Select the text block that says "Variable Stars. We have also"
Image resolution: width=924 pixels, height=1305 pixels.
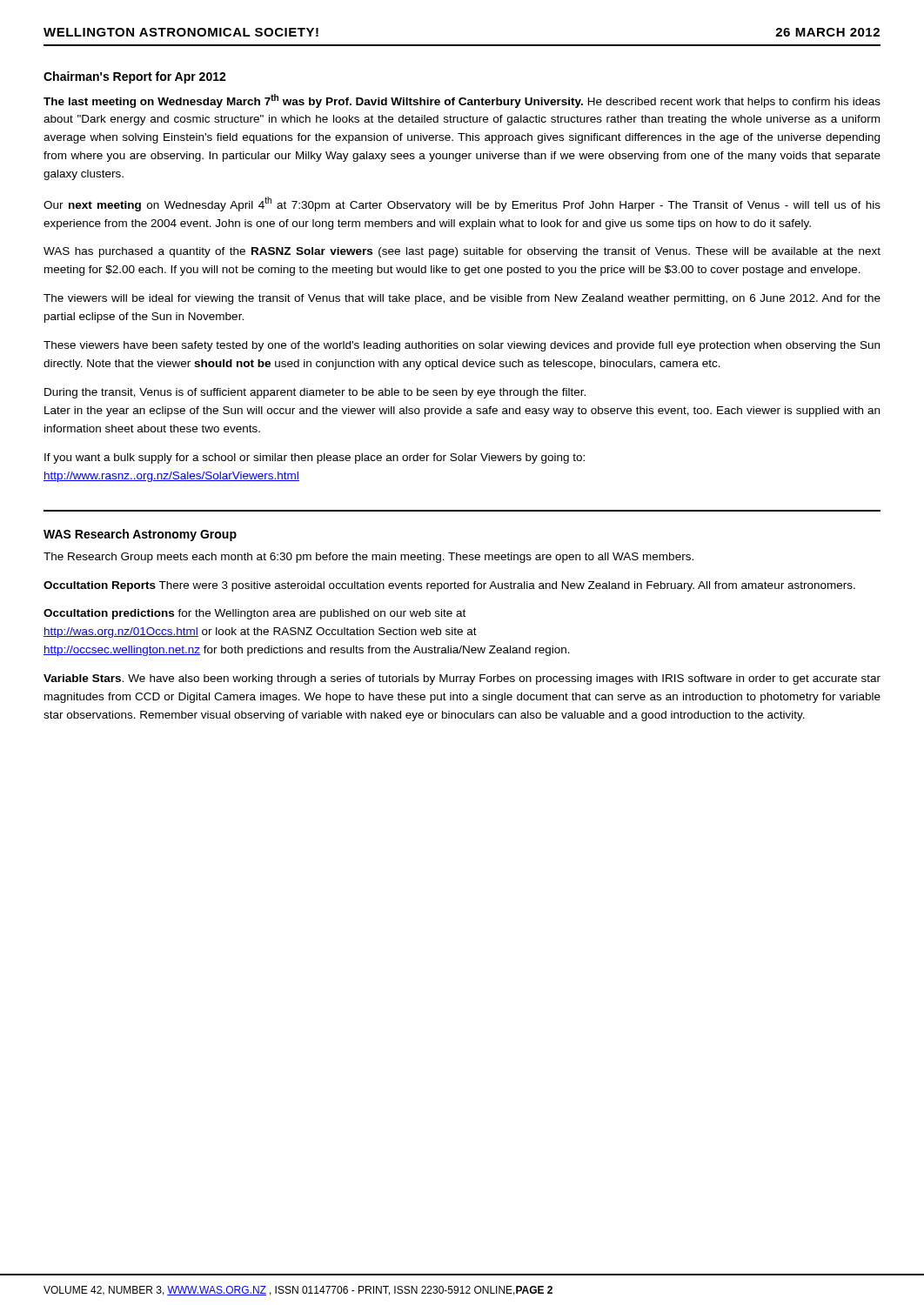pos(462,697)
